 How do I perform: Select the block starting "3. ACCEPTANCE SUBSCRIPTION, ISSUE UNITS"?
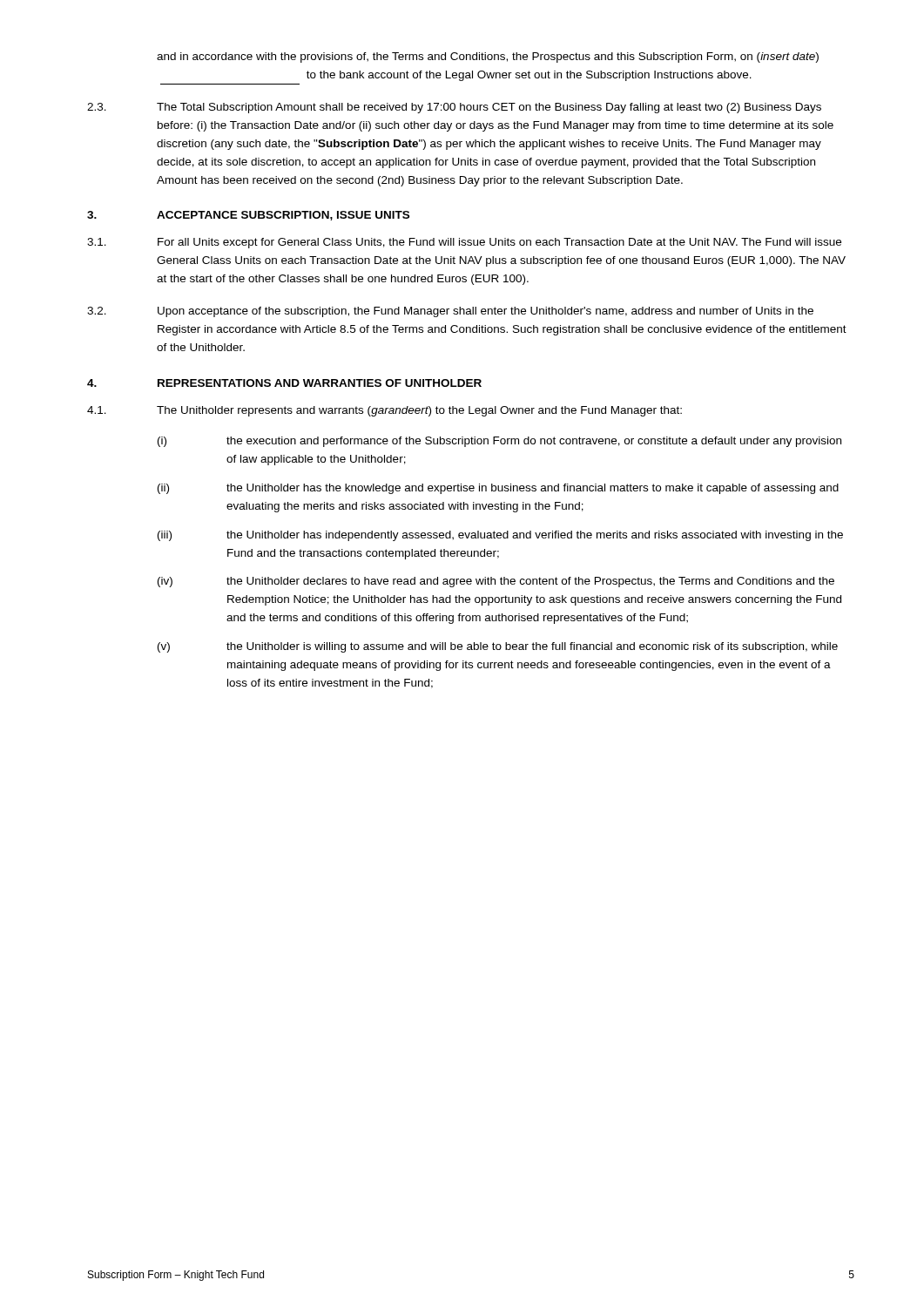(248, 216)
